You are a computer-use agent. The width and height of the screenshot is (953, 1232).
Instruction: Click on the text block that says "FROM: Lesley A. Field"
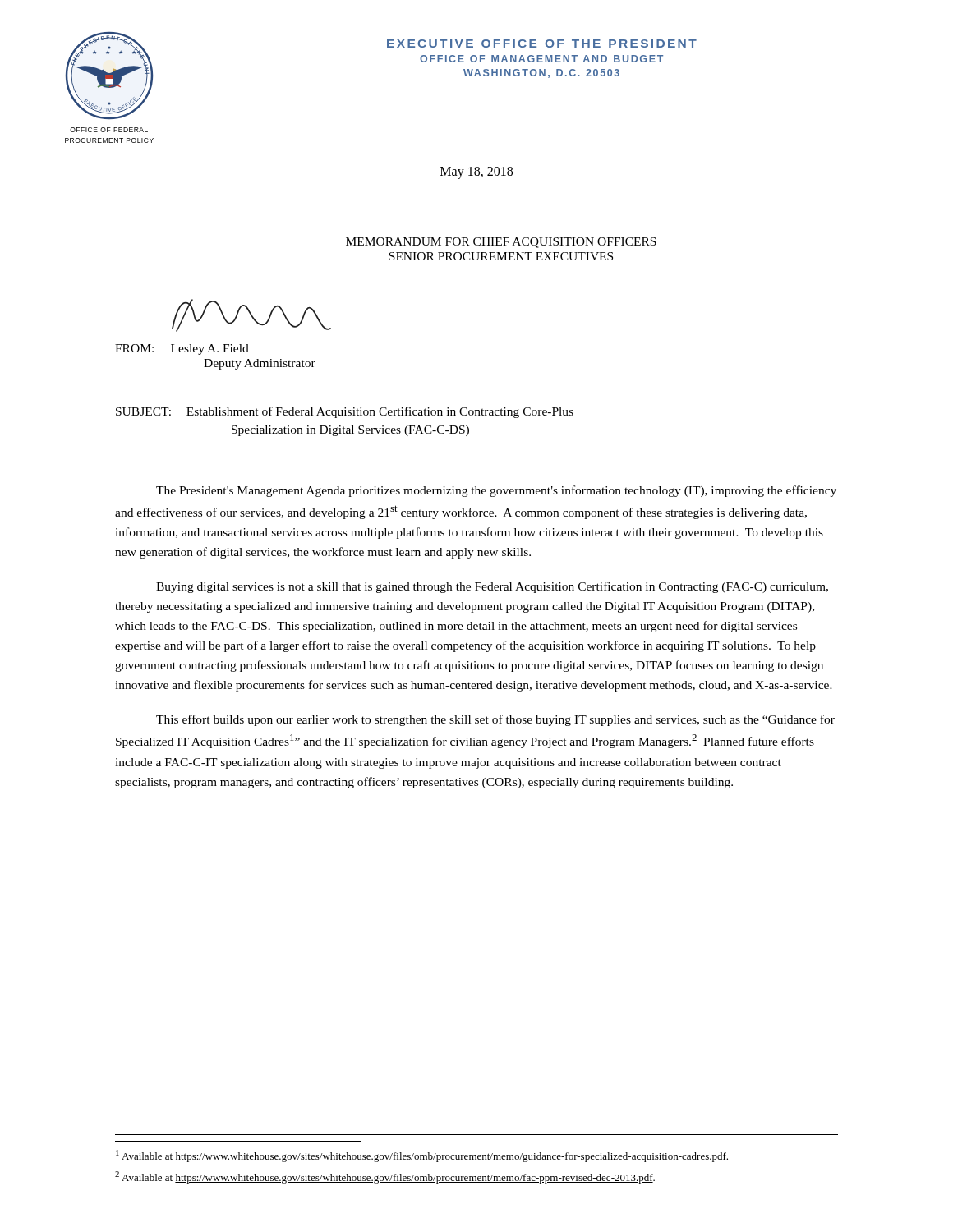pos(215,356)
